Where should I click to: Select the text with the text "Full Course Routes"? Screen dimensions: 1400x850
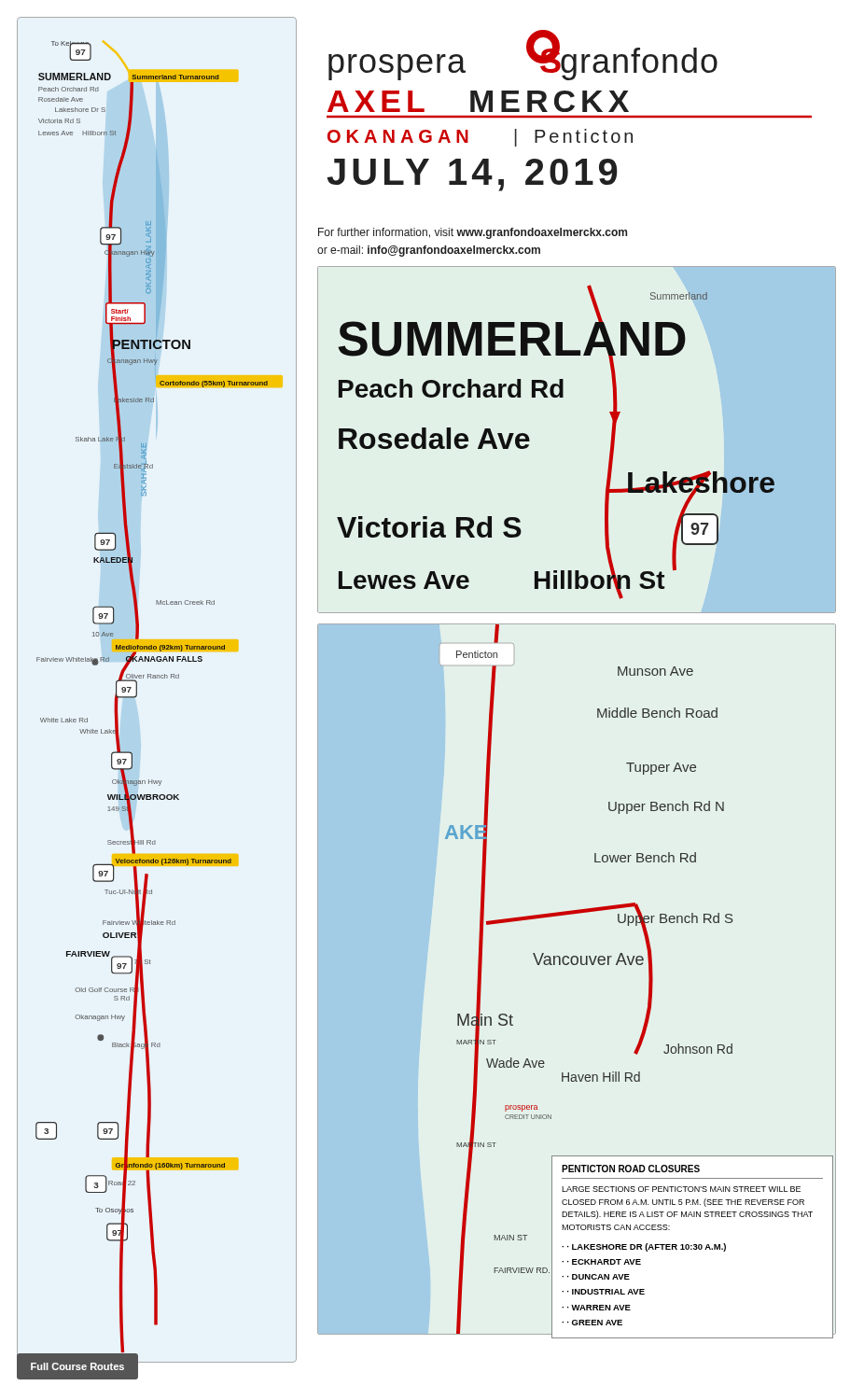77,1366
